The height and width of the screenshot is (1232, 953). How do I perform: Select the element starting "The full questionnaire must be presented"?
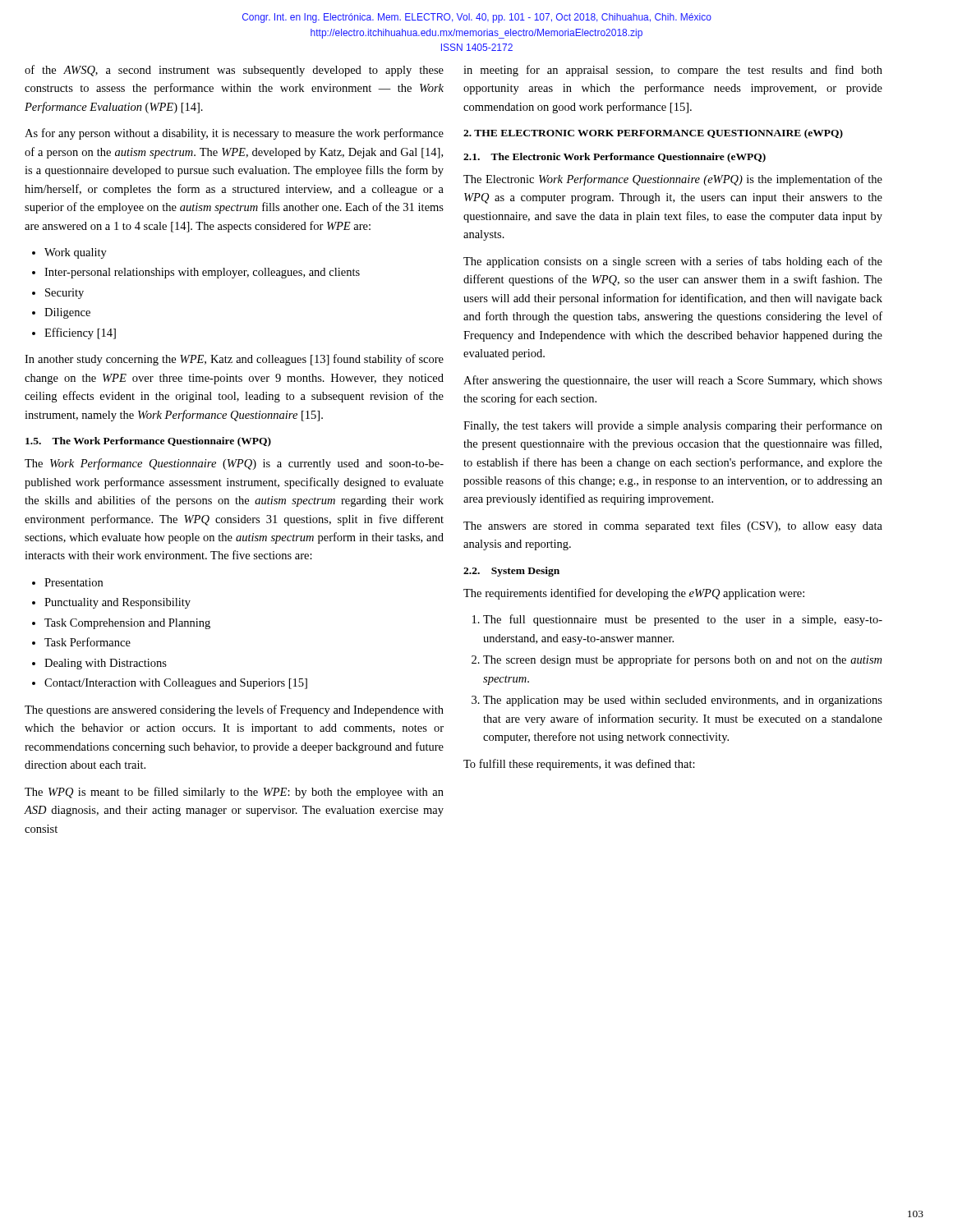click(683, 629)
